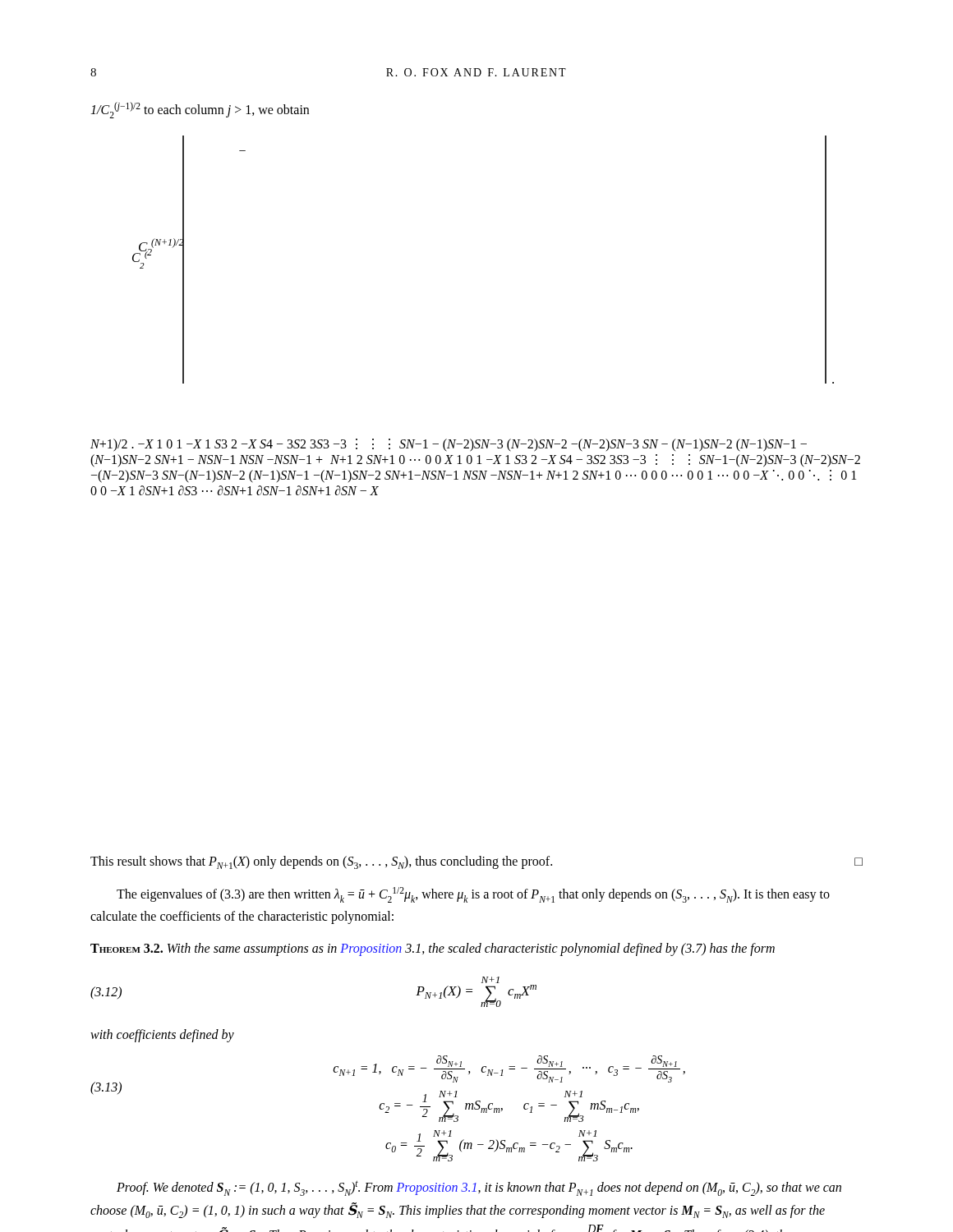Point to the block beginning "1/C2(j−1)/2 to each"
The width and height of the screenshot is (953, 1232).
[x=200, y=110]
